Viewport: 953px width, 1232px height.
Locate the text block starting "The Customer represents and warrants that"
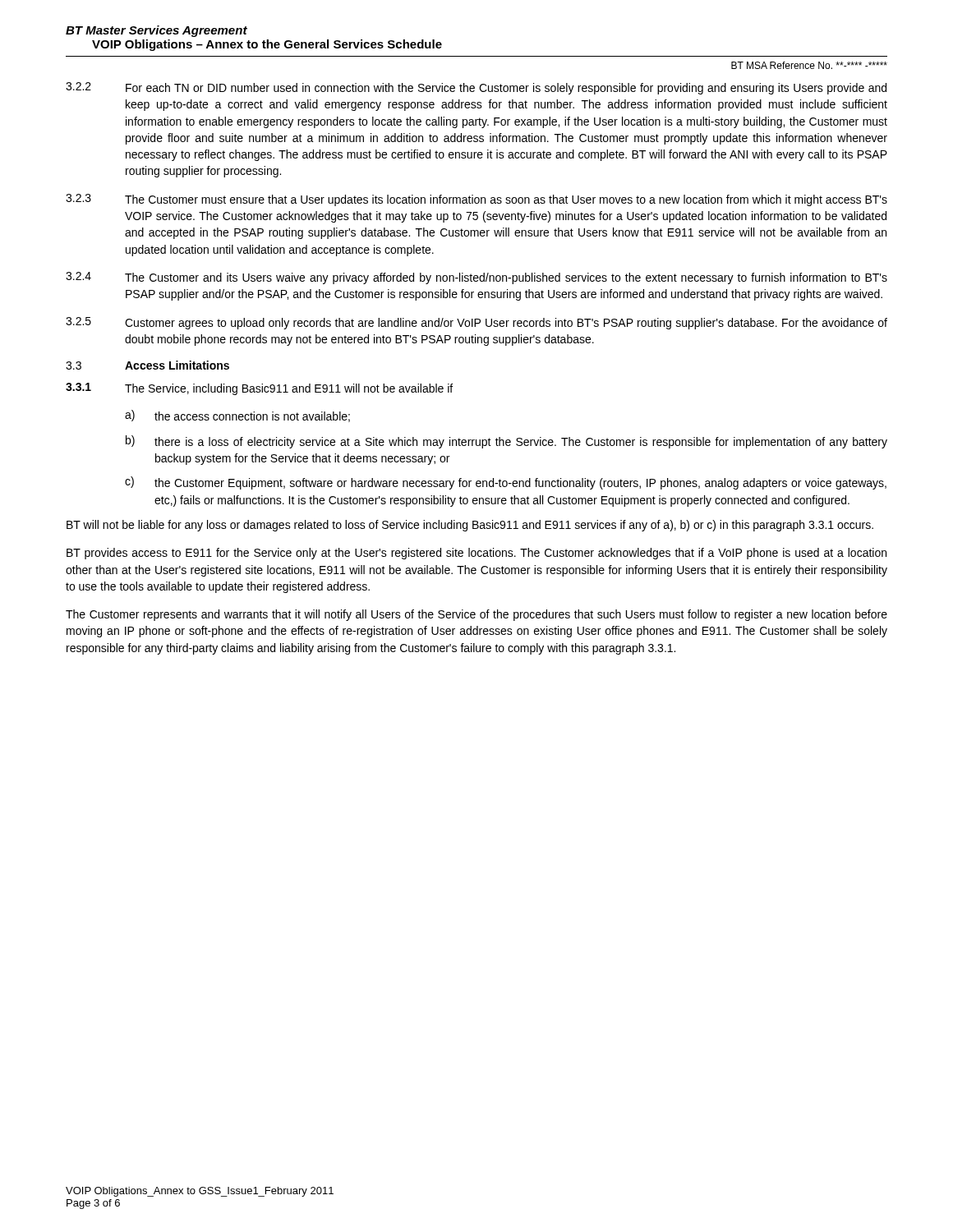[476, 631]
